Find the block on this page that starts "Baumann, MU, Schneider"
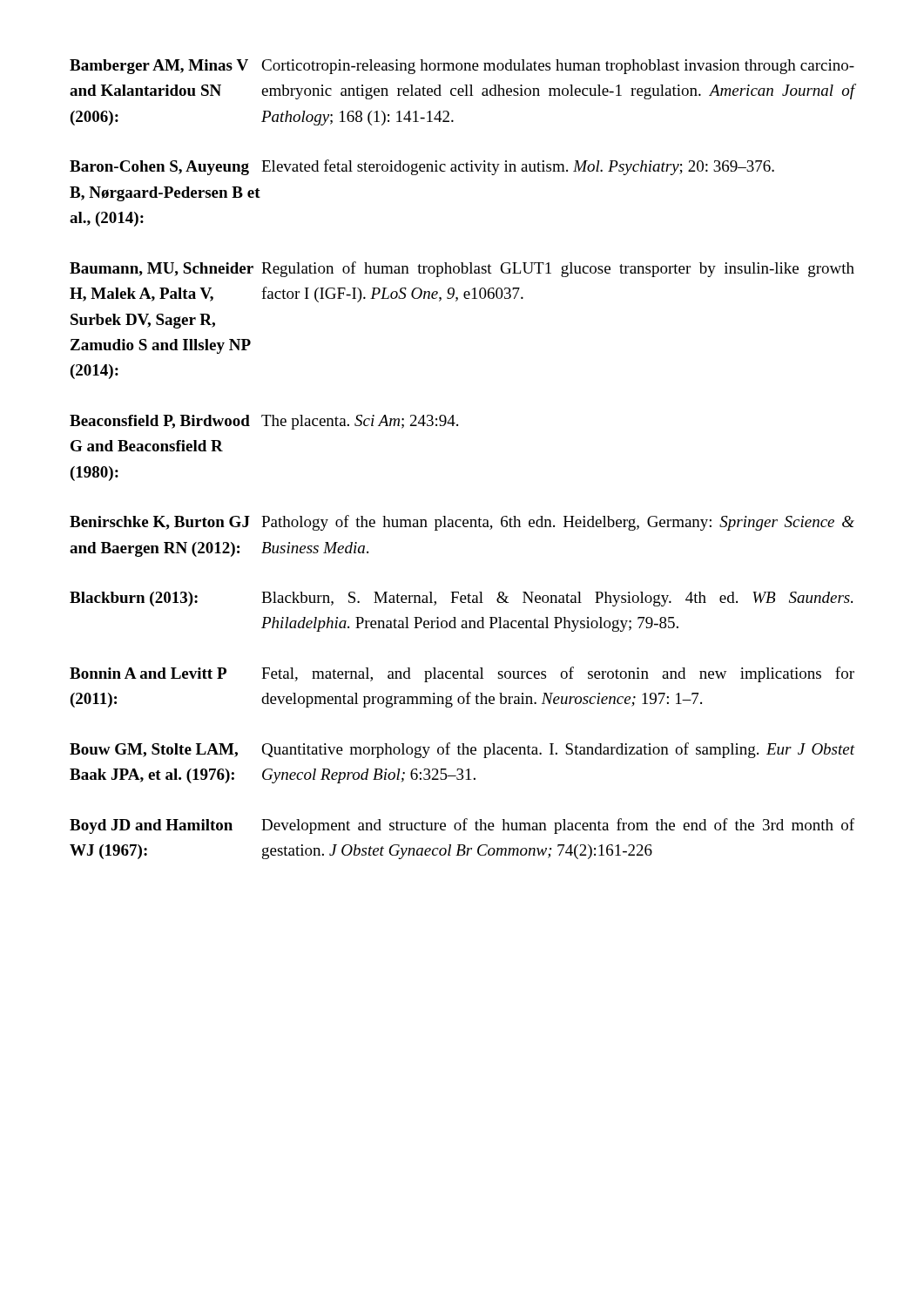 tap(462, 269)
